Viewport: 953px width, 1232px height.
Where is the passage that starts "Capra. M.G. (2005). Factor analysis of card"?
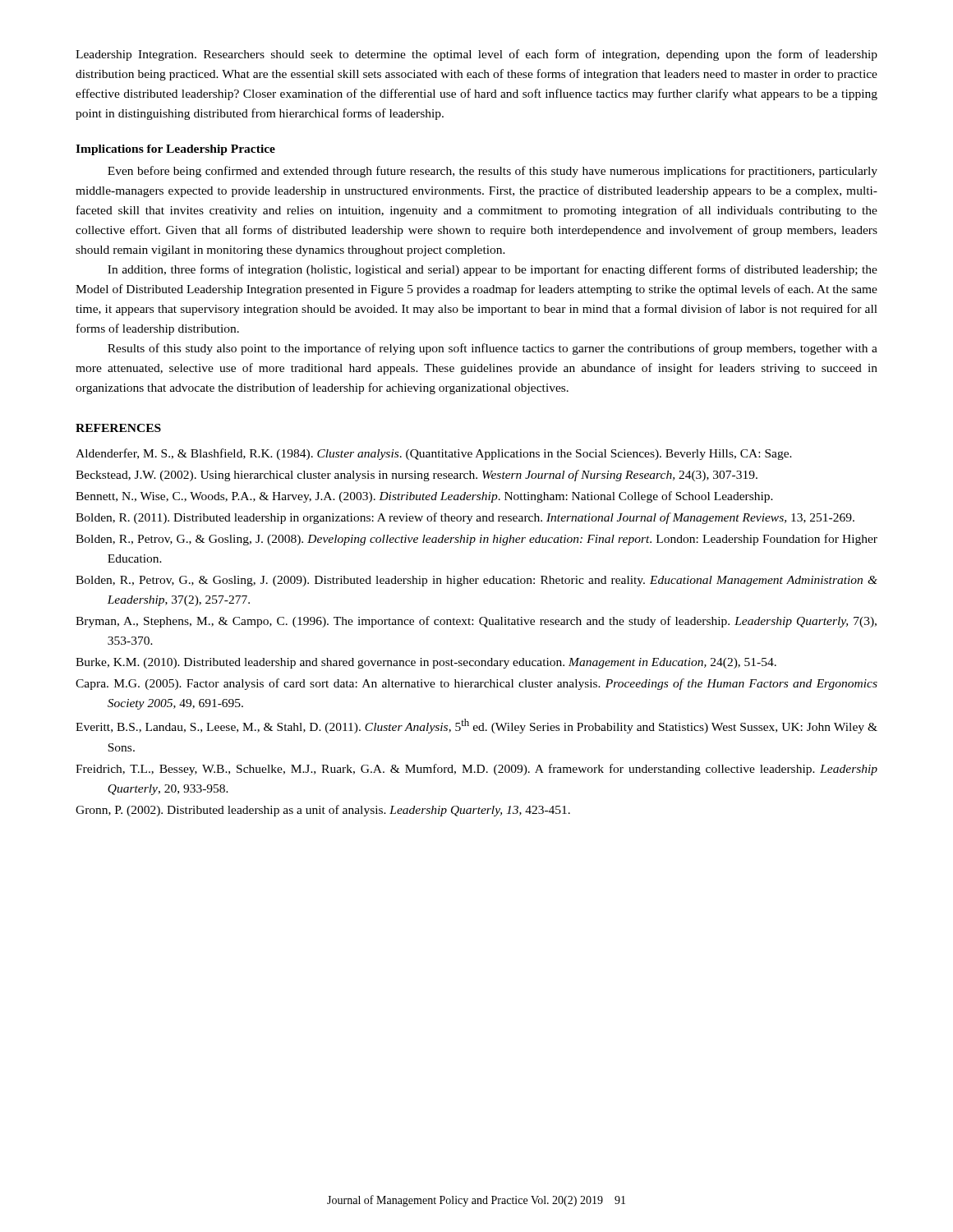(476, 693)
